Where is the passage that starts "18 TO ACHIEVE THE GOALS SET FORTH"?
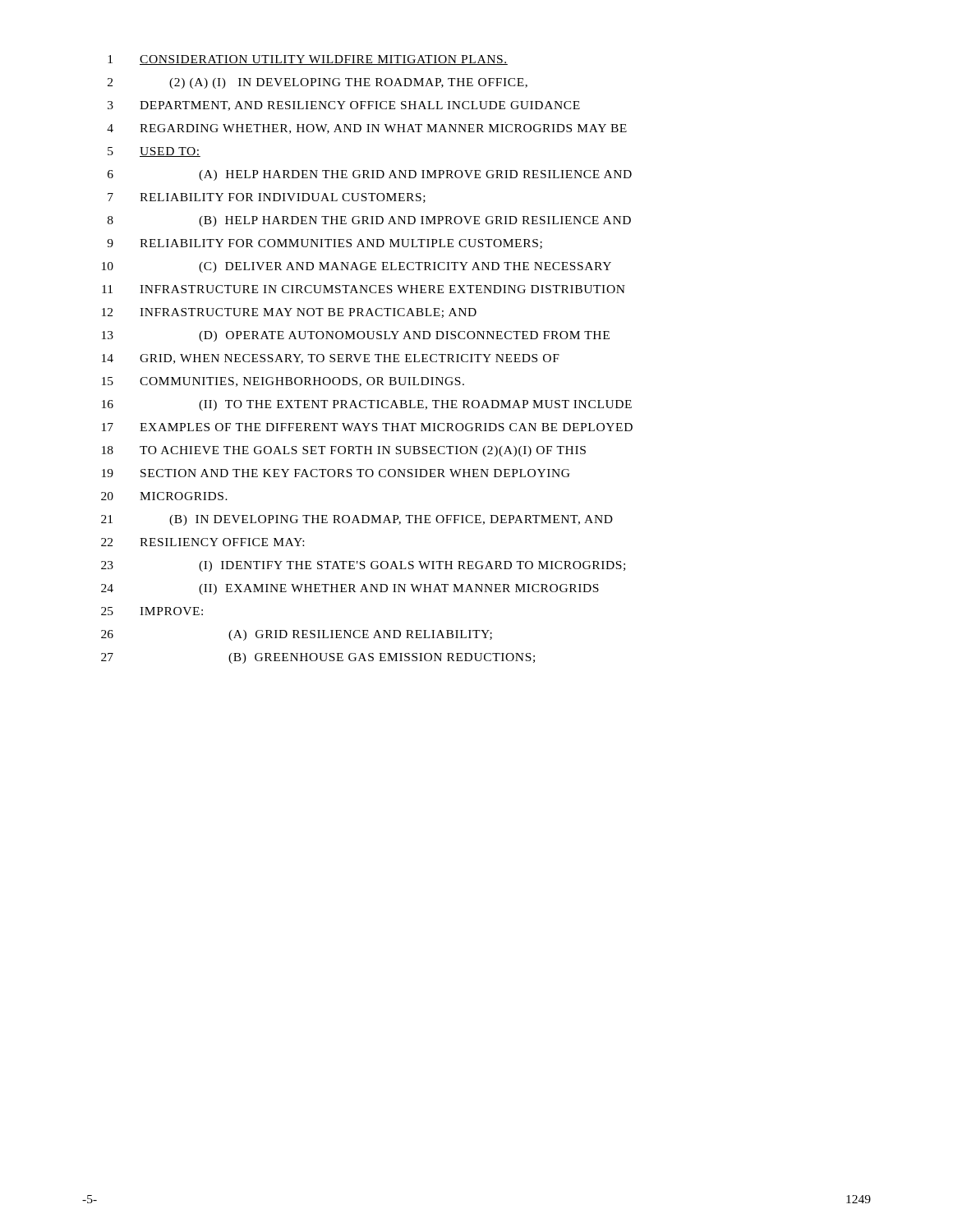Viewport: 953px width, 1232px height. point(335,450)
